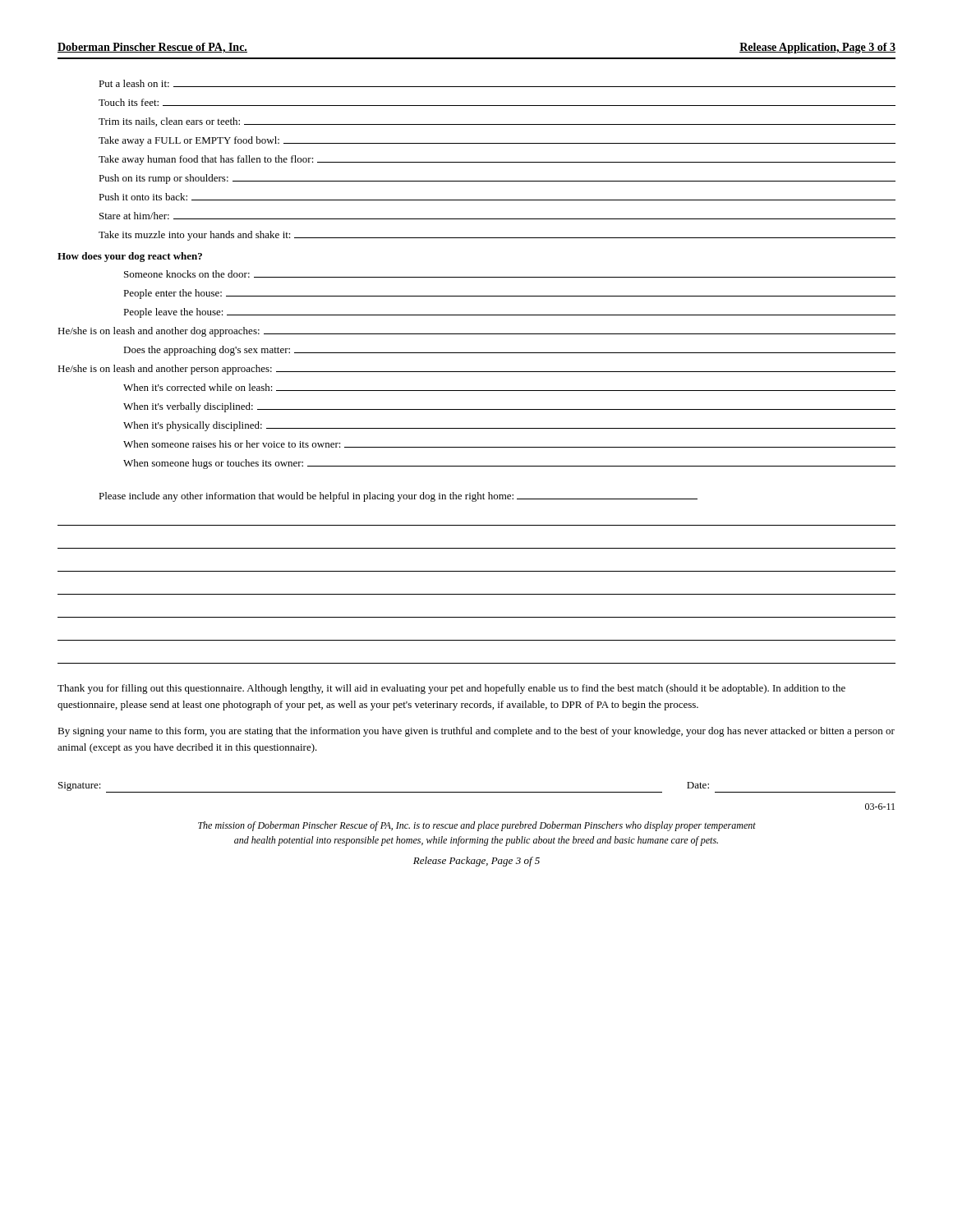Viewport: 953px width, 1232px height.
Task: Navigate to the text starting "Trim its nails,"
Action: [x=497, y=122]
